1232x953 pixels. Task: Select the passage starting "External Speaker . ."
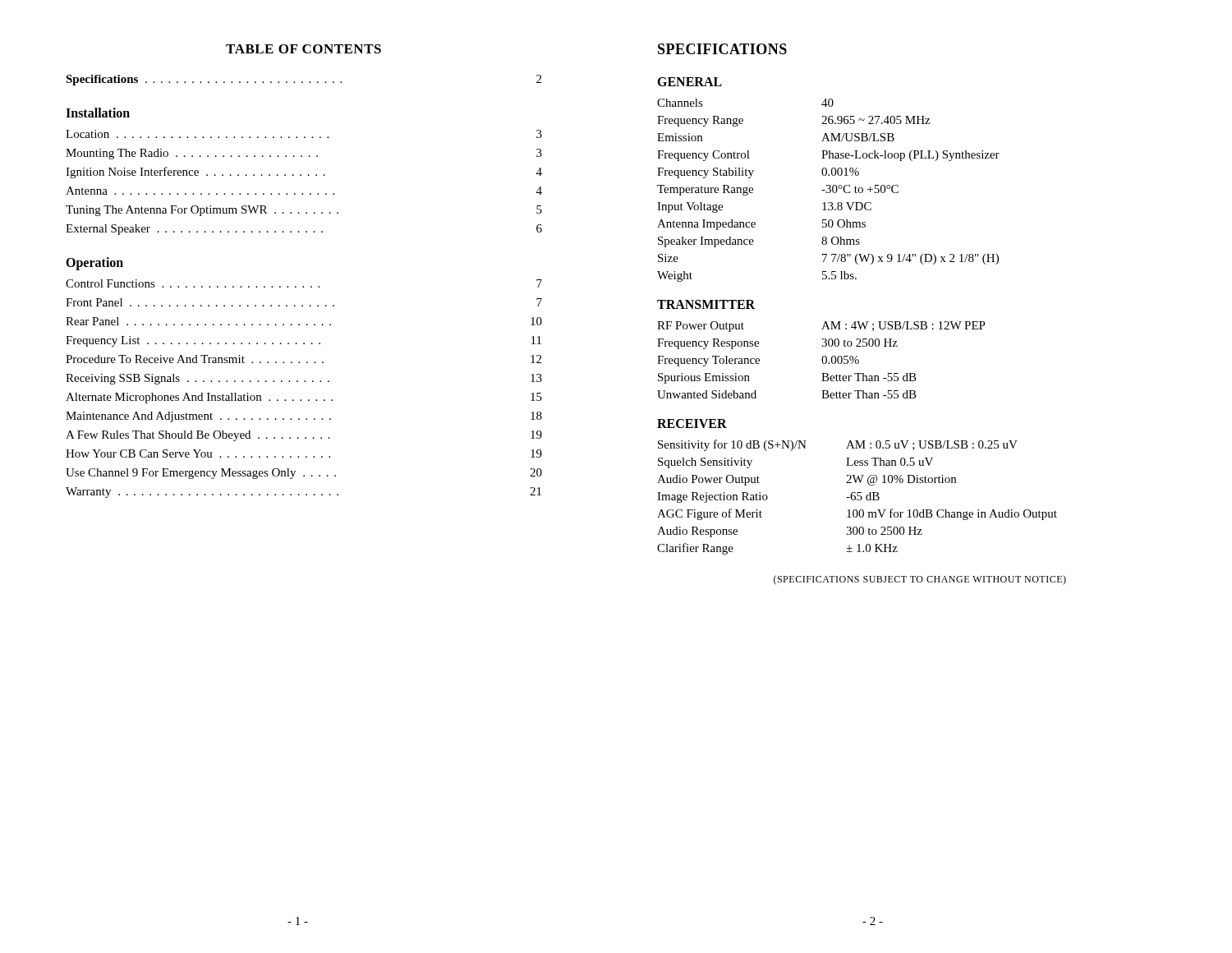[304, 229]
